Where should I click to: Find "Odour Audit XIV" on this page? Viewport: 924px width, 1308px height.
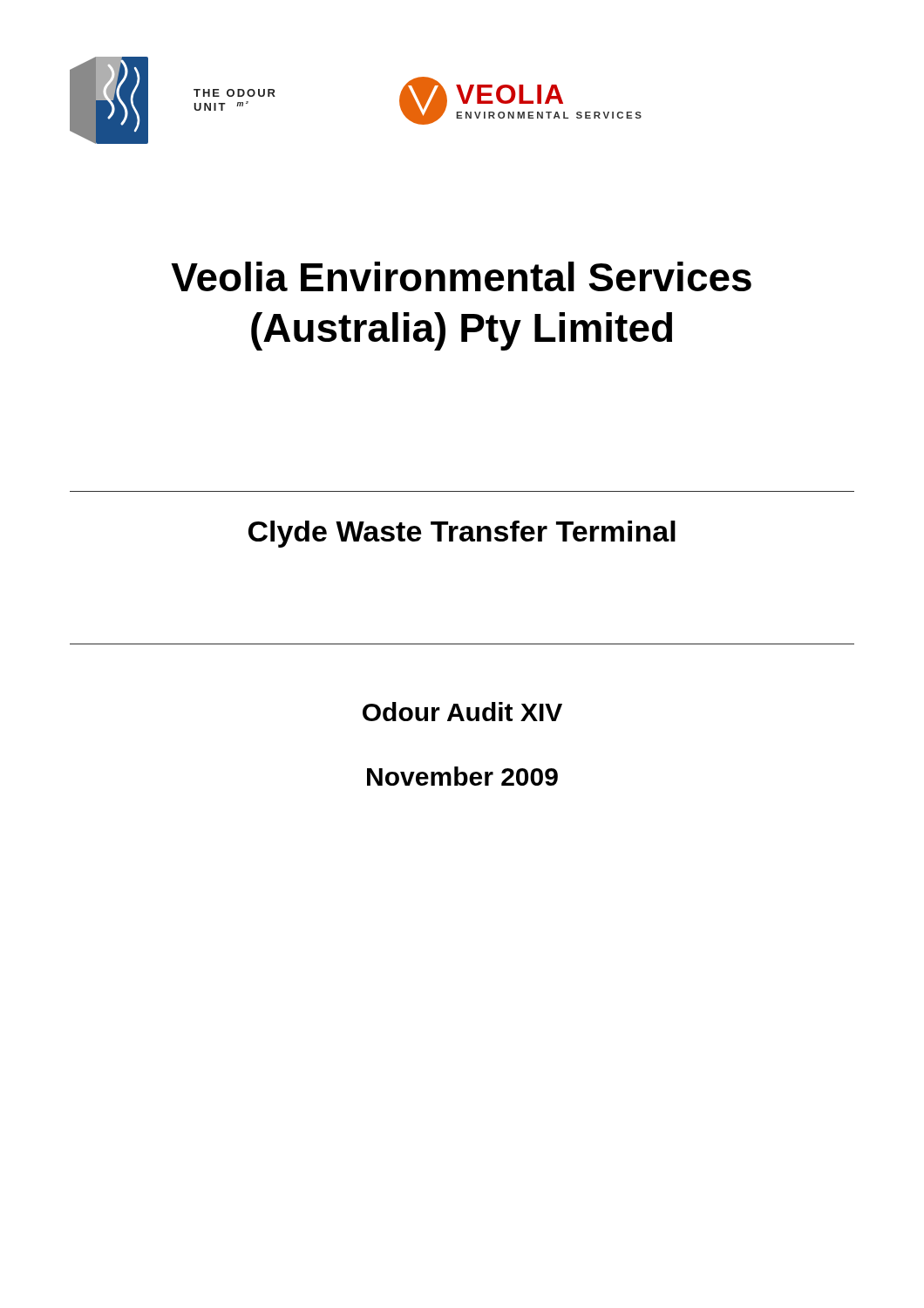[x=462, y=712]
